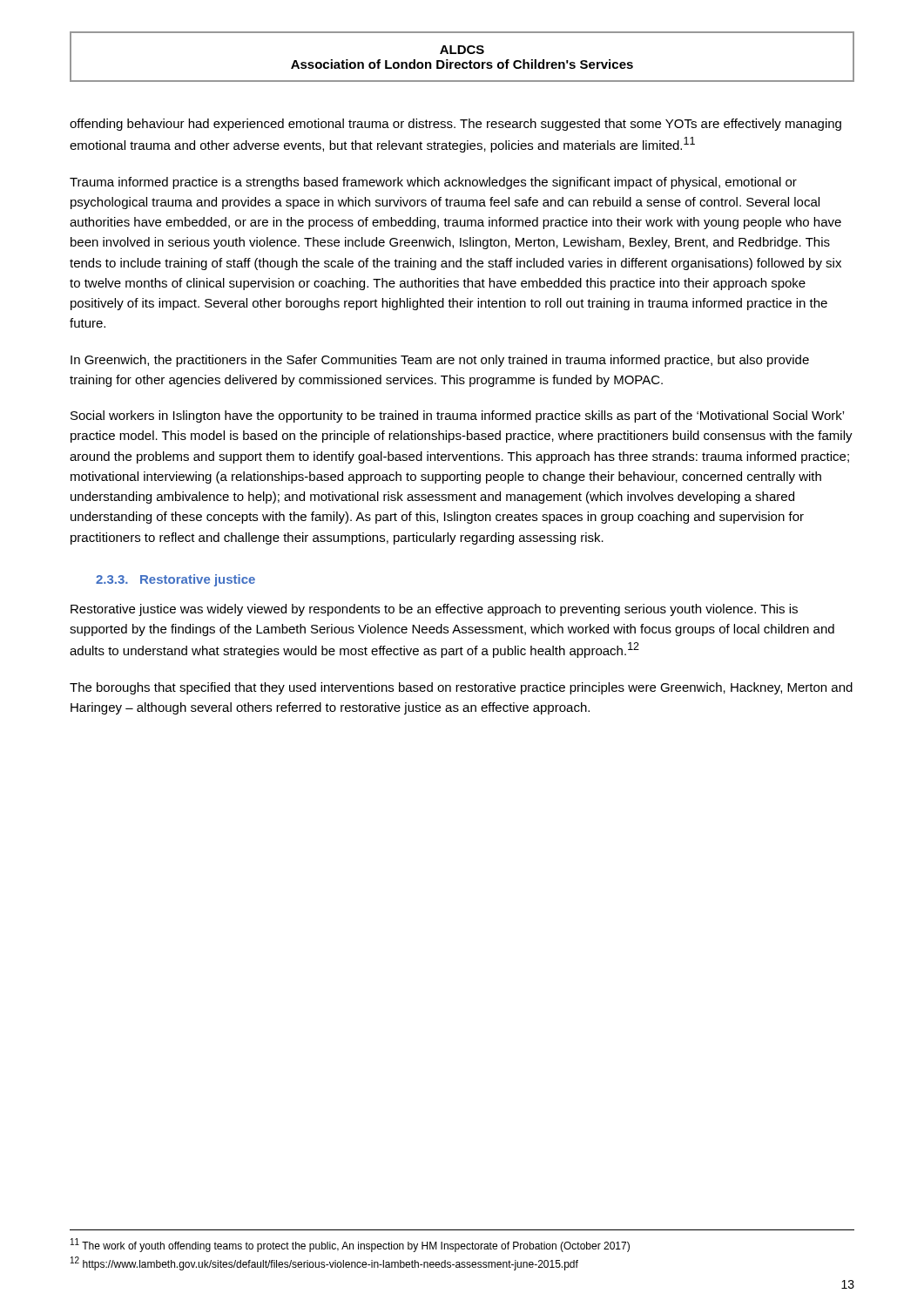Find the text block containing "Trauma informed practice is a"
Image resolution: width=924 pixels, height=1307 pixels.
click(x=456, y=252)
